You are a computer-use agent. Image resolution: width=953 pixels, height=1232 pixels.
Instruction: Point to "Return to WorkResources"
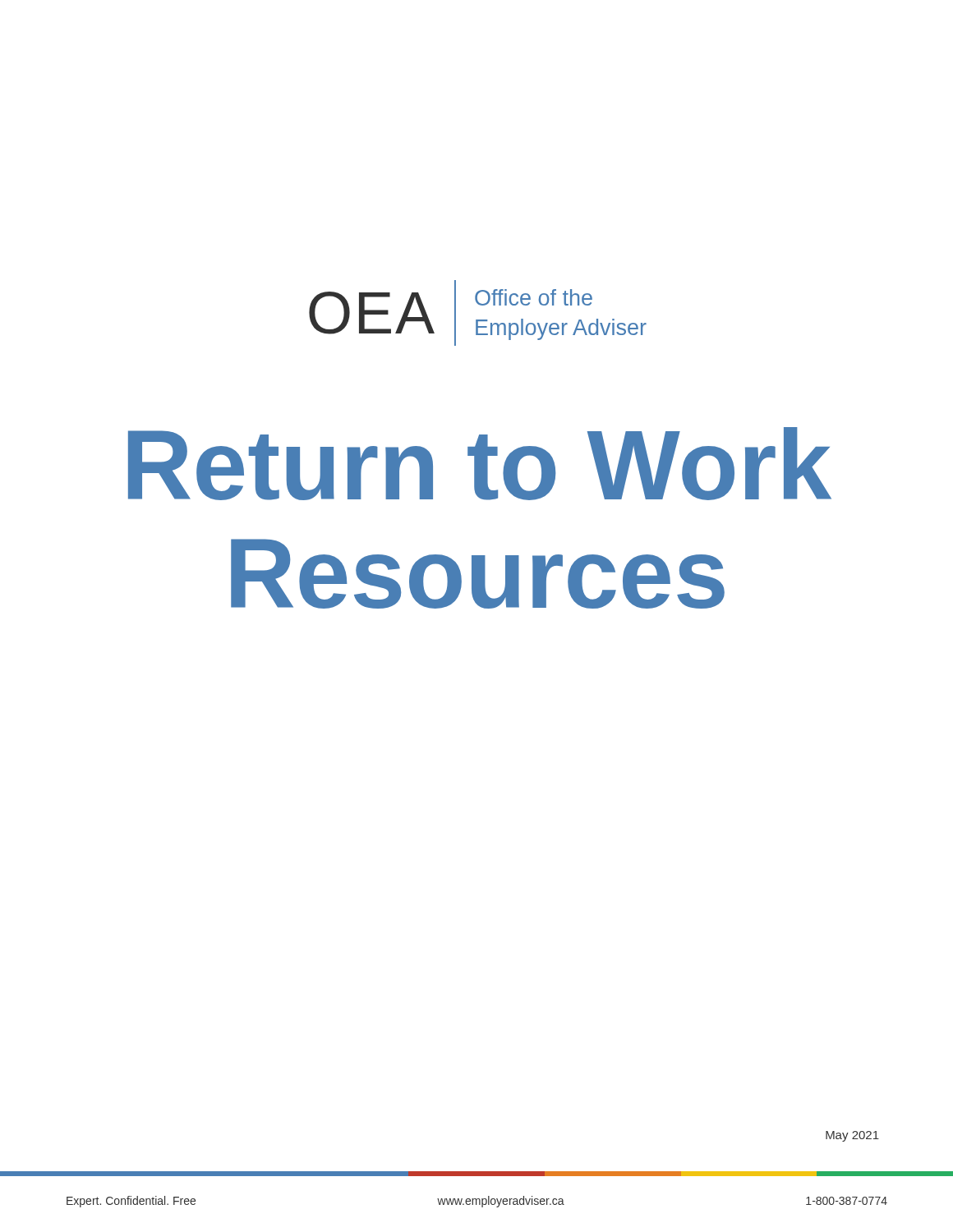coord(476,519)
